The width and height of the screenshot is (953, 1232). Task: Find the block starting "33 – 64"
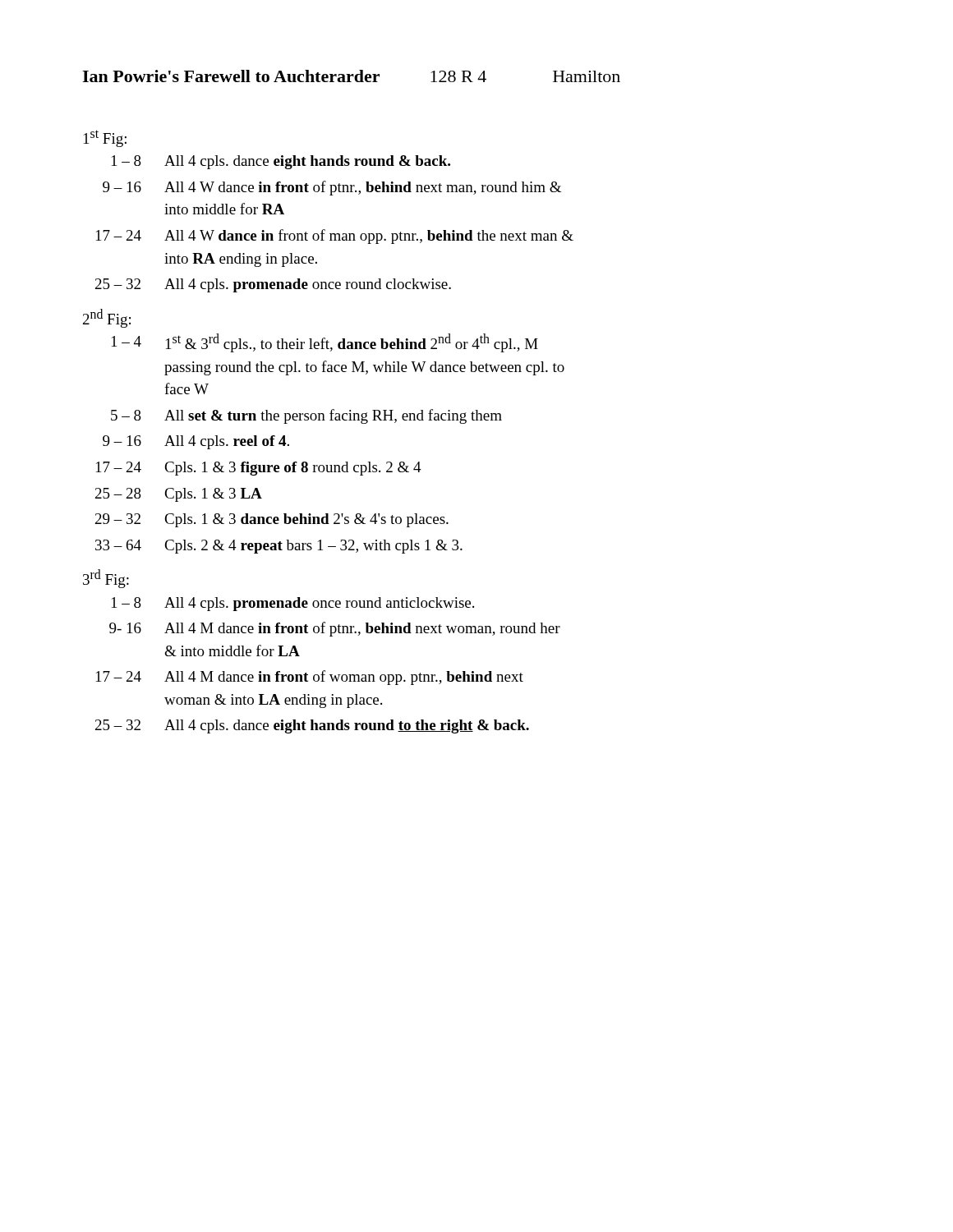point(279,547)
